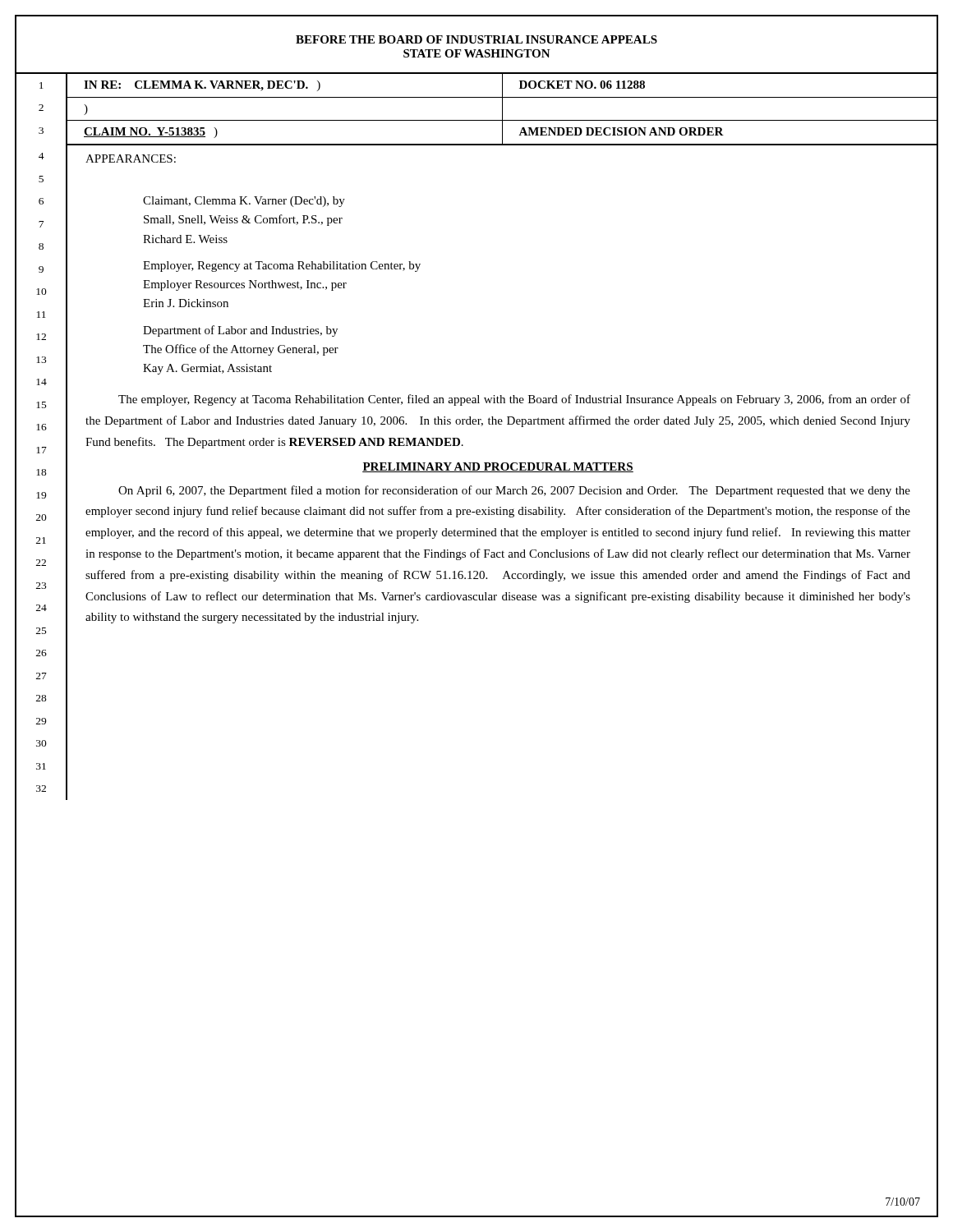The width and height of the screenshot is (953, 1232).
Task: Find the element starting "PRELIMINARY AND PROCEDURAL MATTERS"
Action: click(x=498, y=466)
